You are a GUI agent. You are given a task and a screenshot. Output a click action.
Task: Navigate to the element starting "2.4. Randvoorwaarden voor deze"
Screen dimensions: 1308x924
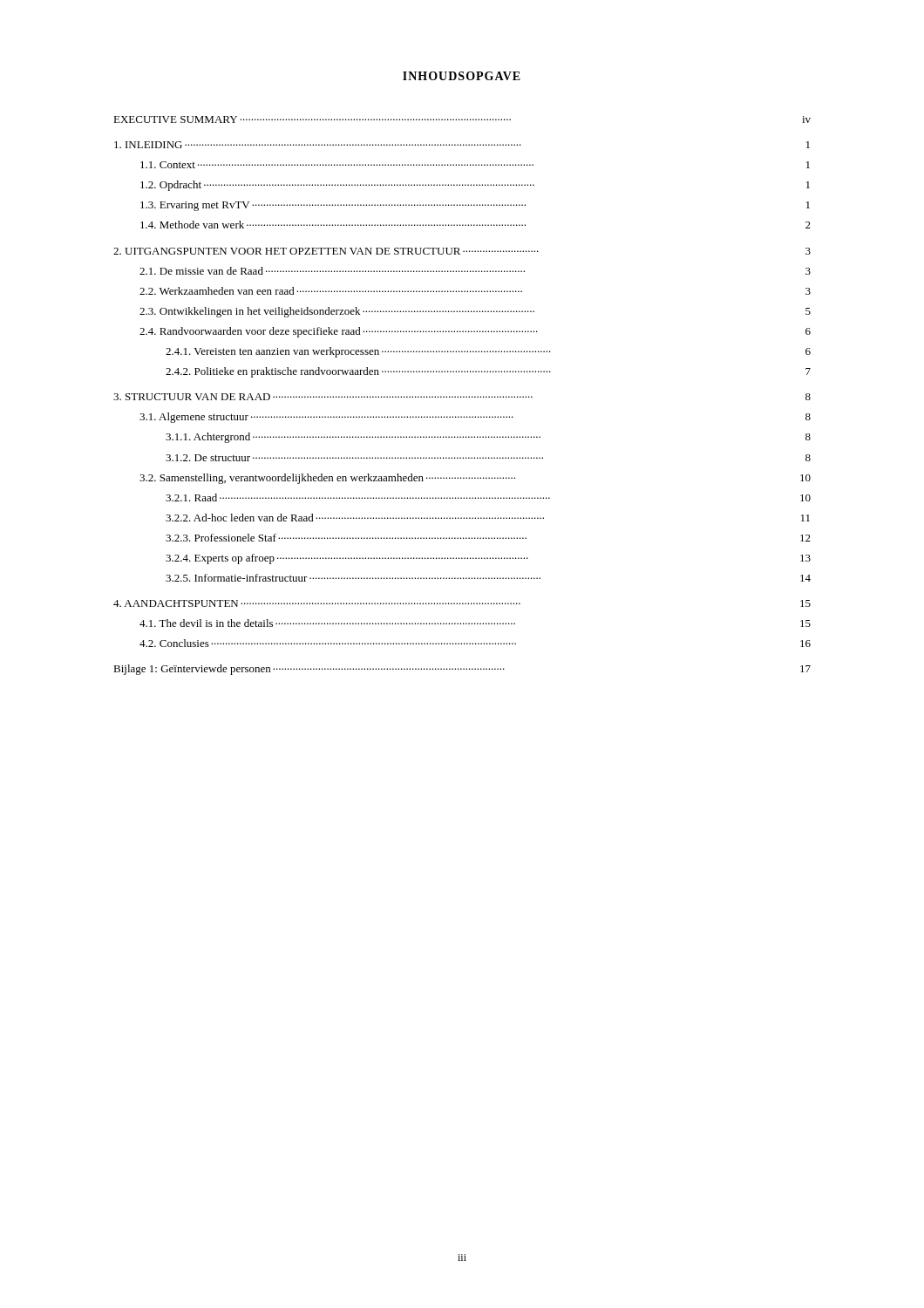coord(475,331)
